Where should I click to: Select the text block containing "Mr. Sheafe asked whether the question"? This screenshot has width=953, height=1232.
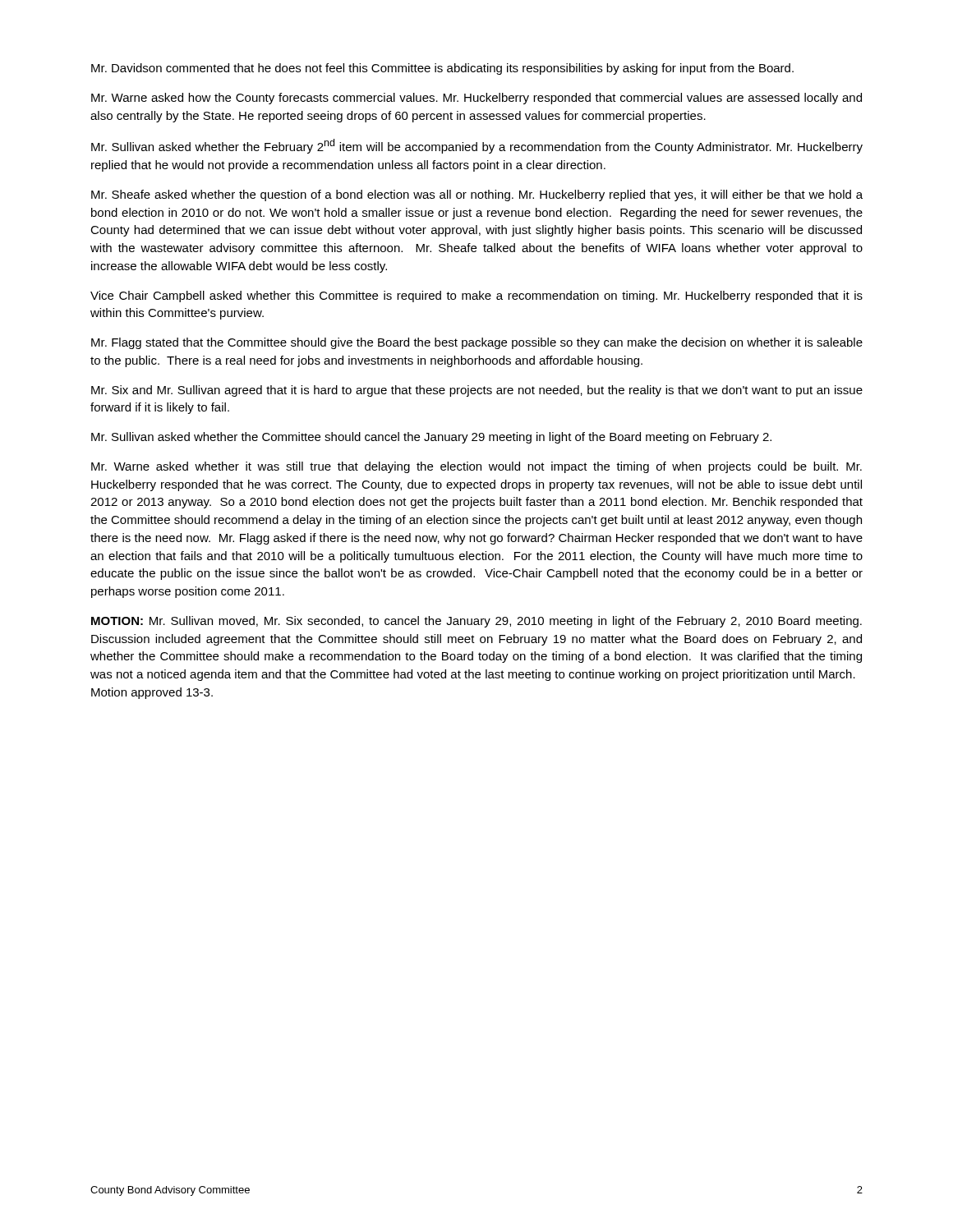click(x=476, y=230)
